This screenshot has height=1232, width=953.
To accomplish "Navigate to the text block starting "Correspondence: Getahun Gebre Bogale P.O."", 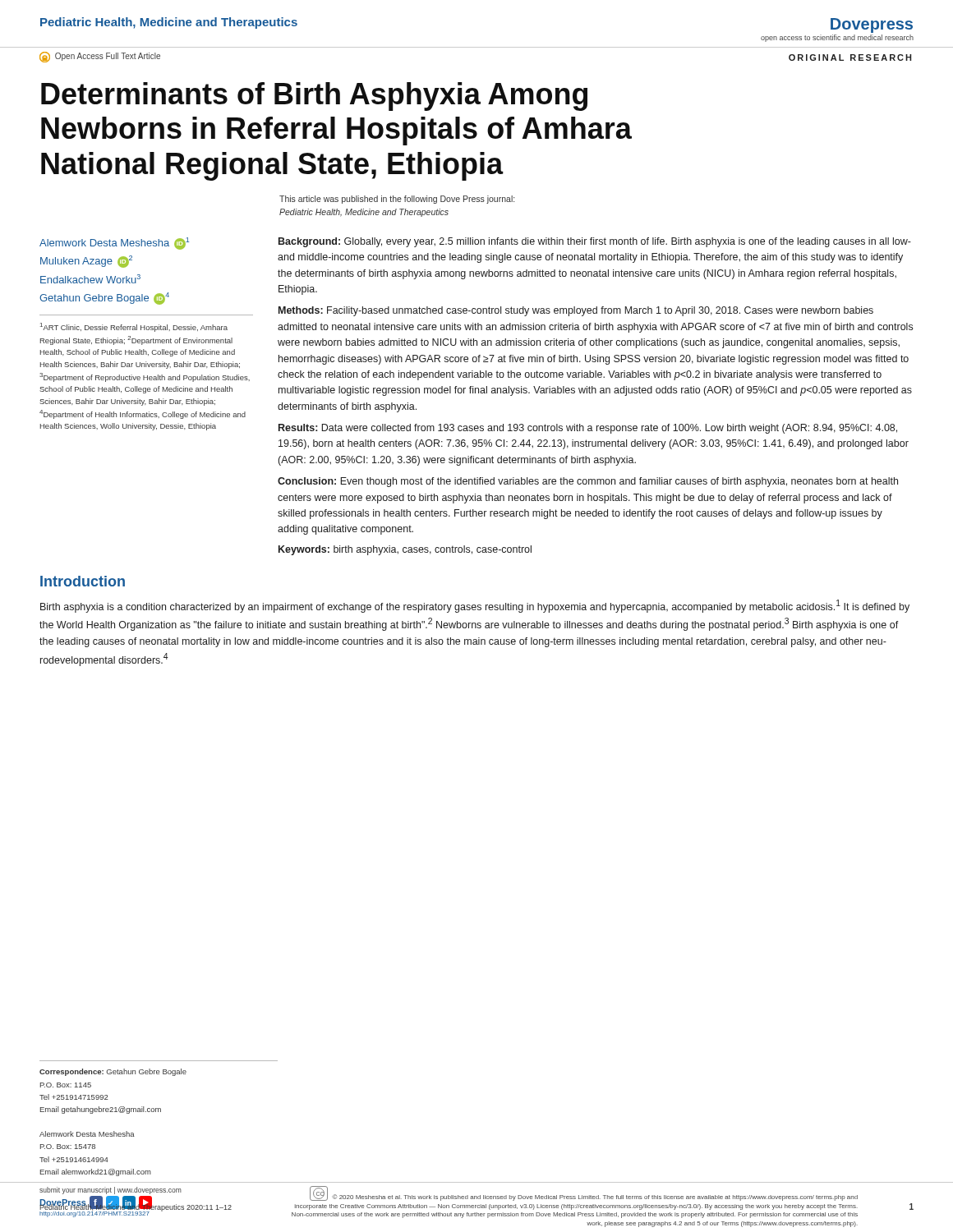I will [113, 1072].
